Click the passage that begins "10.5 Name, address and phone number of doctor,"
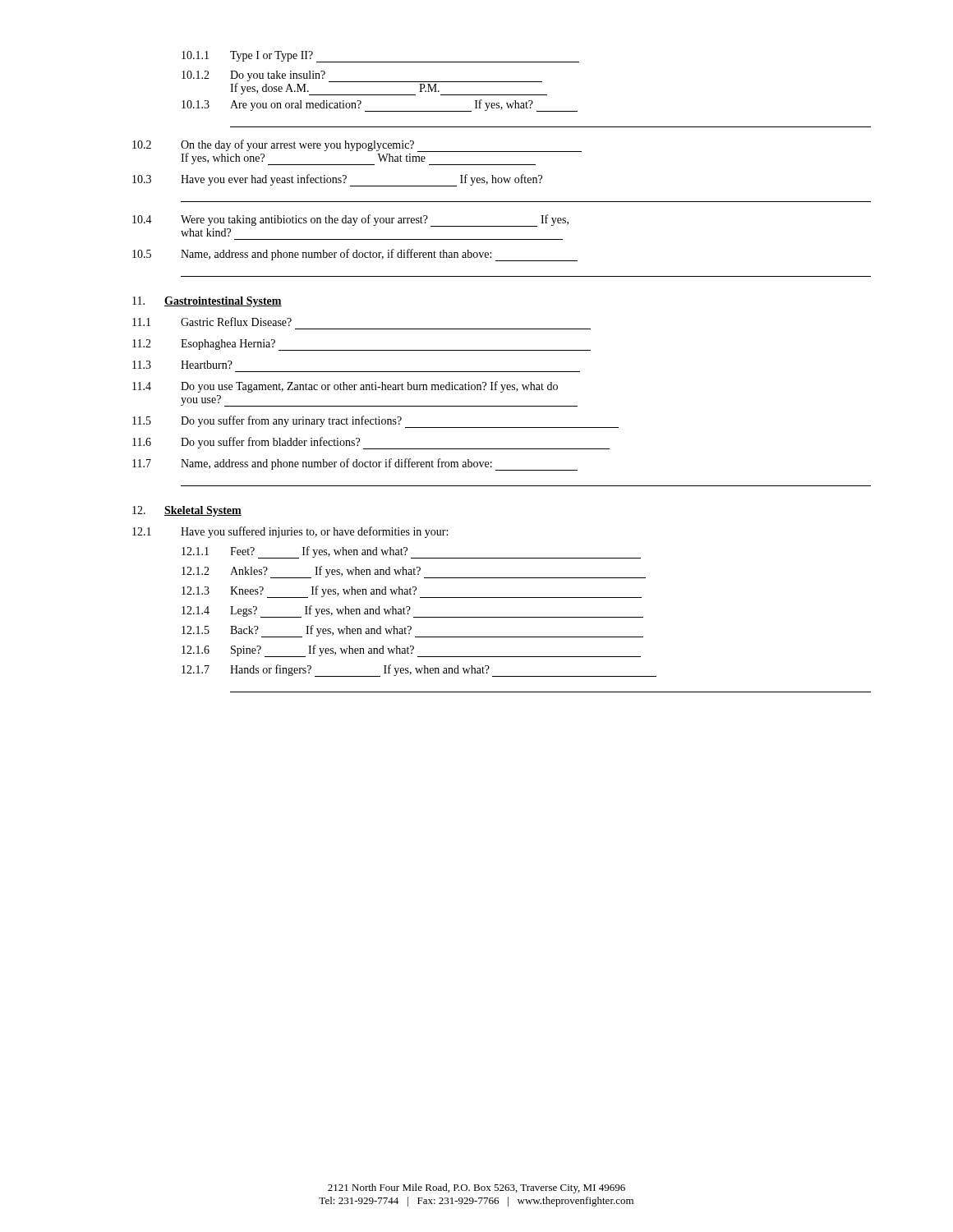 coord(501,262)
